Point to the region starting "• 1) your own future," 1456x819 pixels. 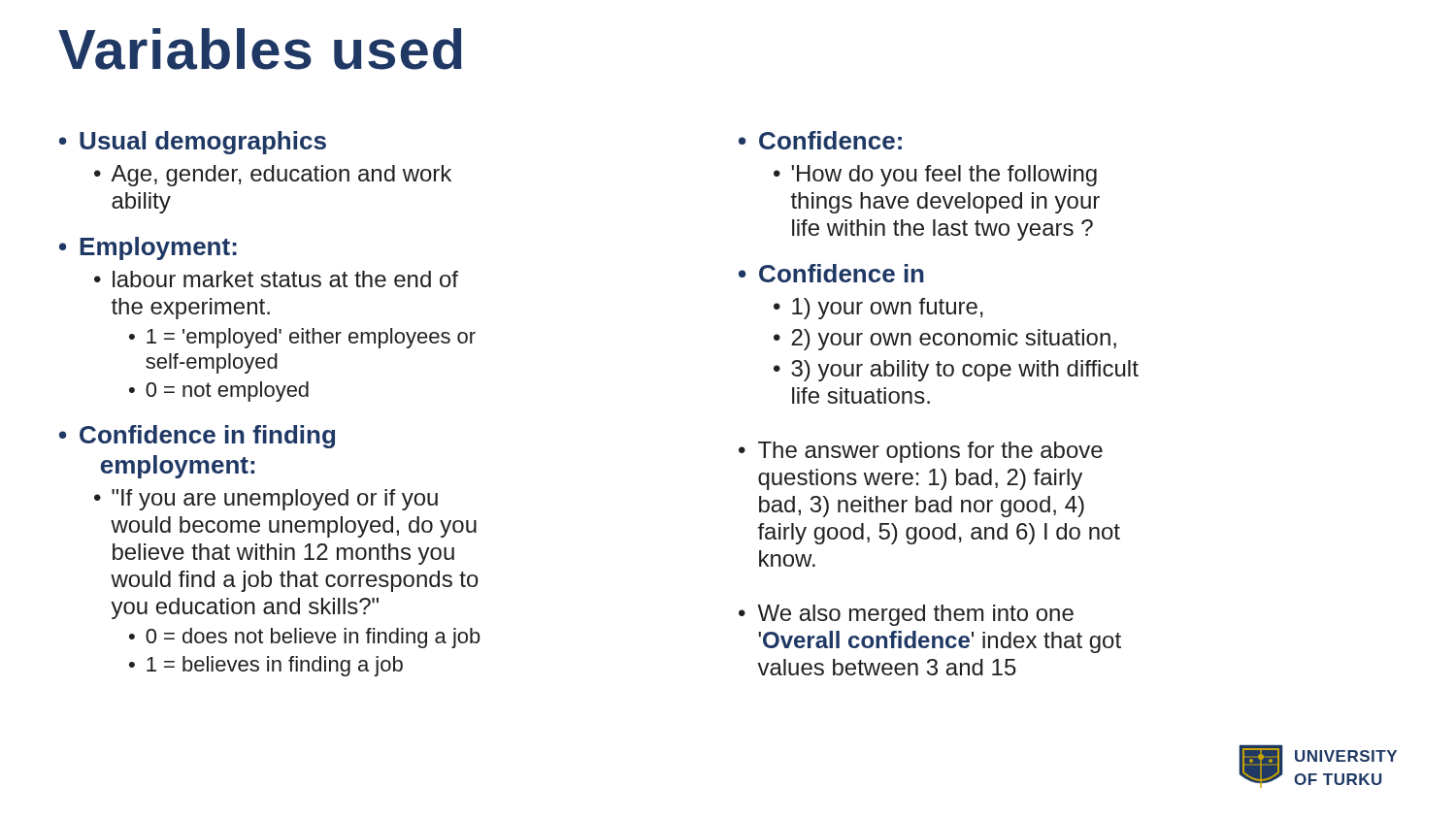(x=879, y=307)
